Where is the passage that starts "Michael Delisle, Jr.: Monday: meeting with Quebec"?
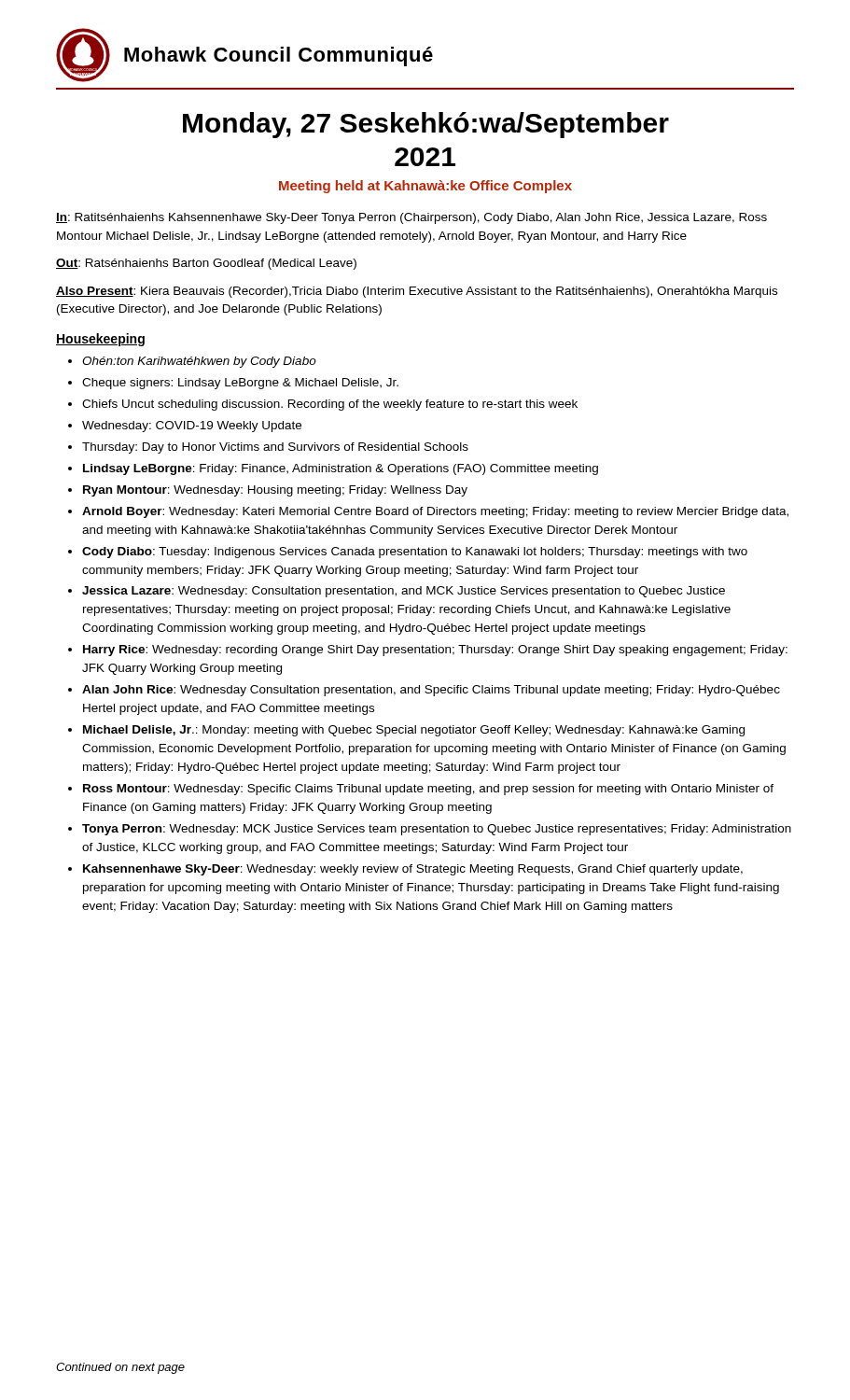 (x=434, y=748)
